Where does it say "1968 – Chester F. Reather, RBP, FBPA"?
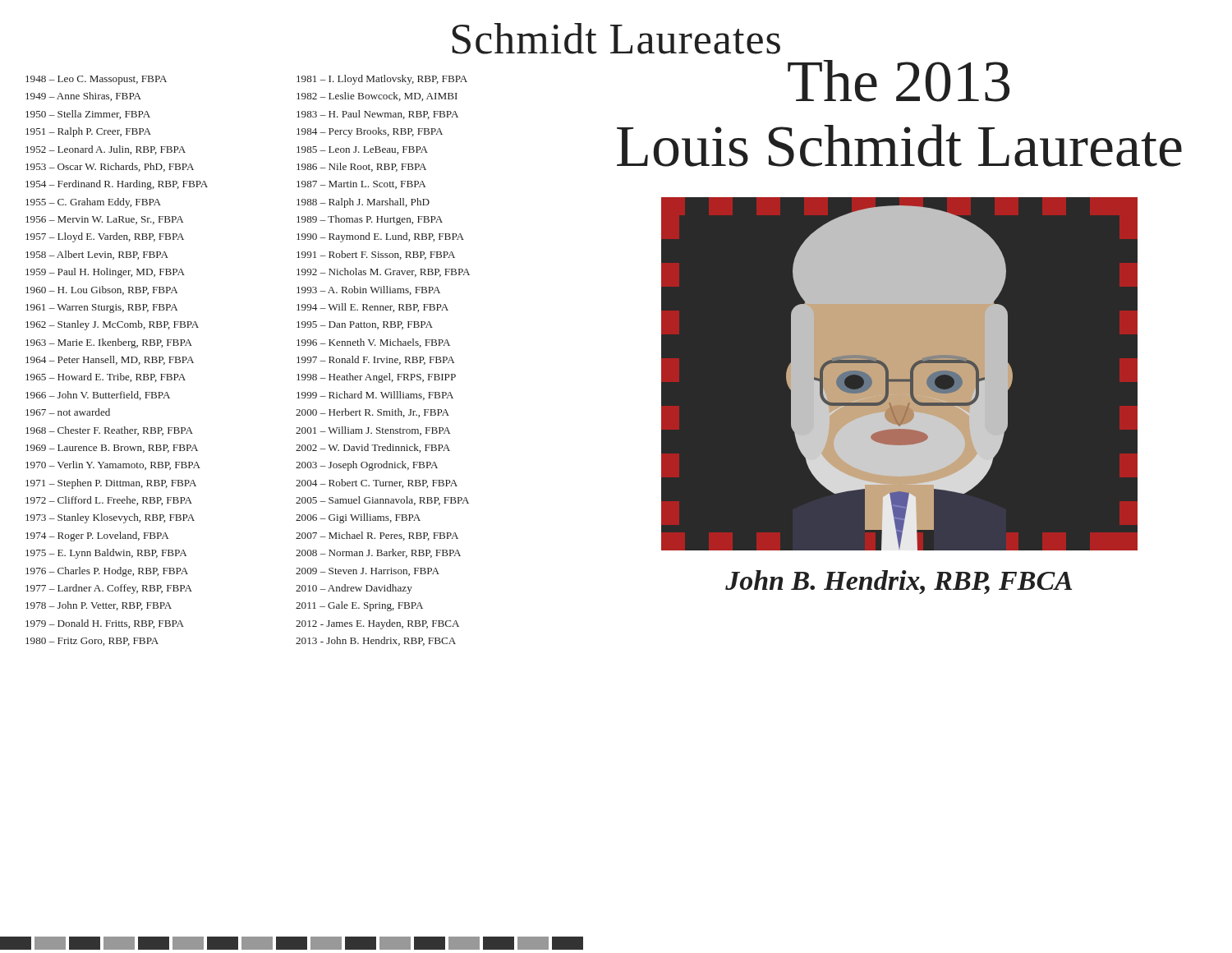The height and width of the screenshot is (953, 1232). [x=109, y=430]
